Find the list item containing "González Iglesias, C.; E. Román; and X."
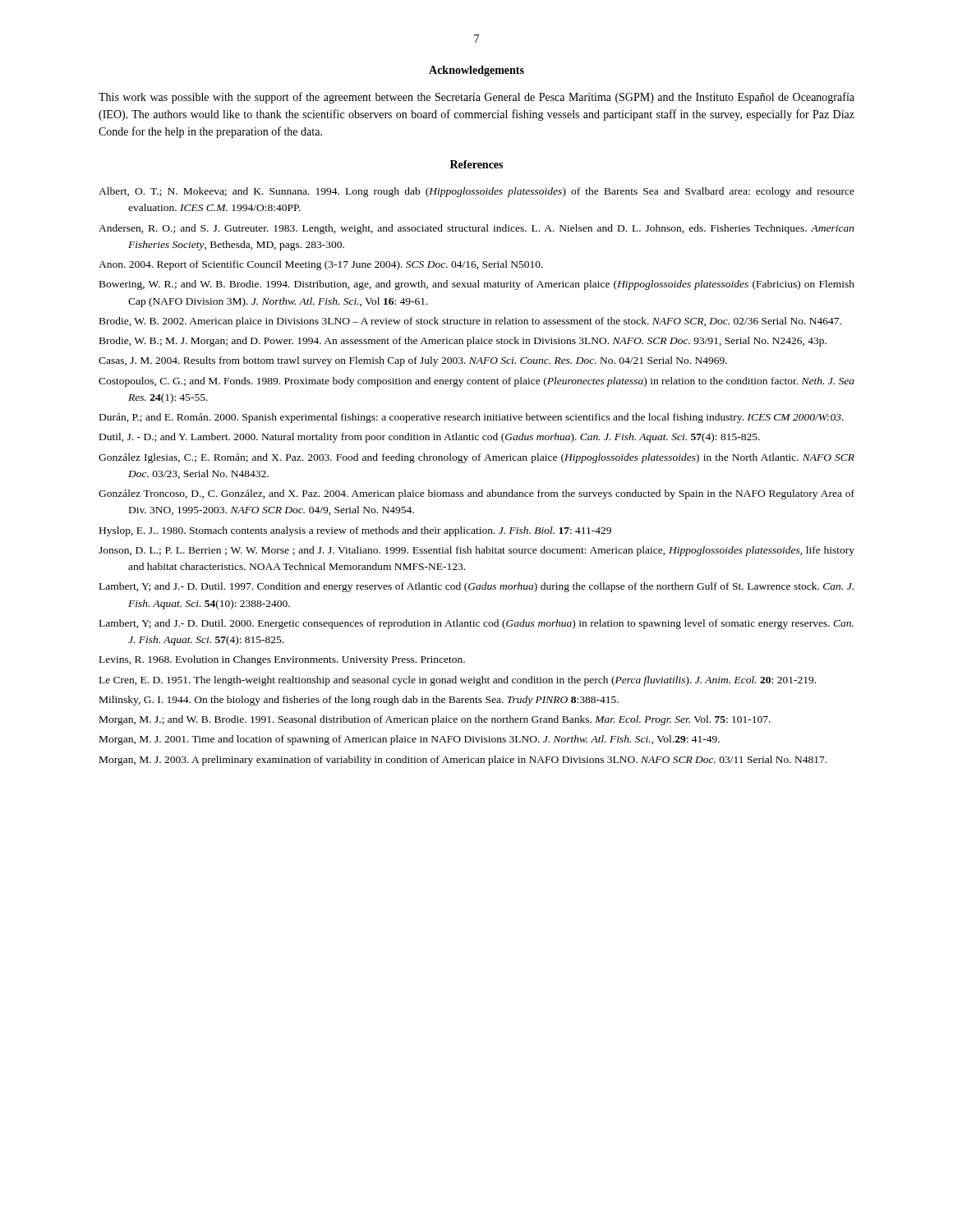The image size is (953, 1232). coord(476,465)
